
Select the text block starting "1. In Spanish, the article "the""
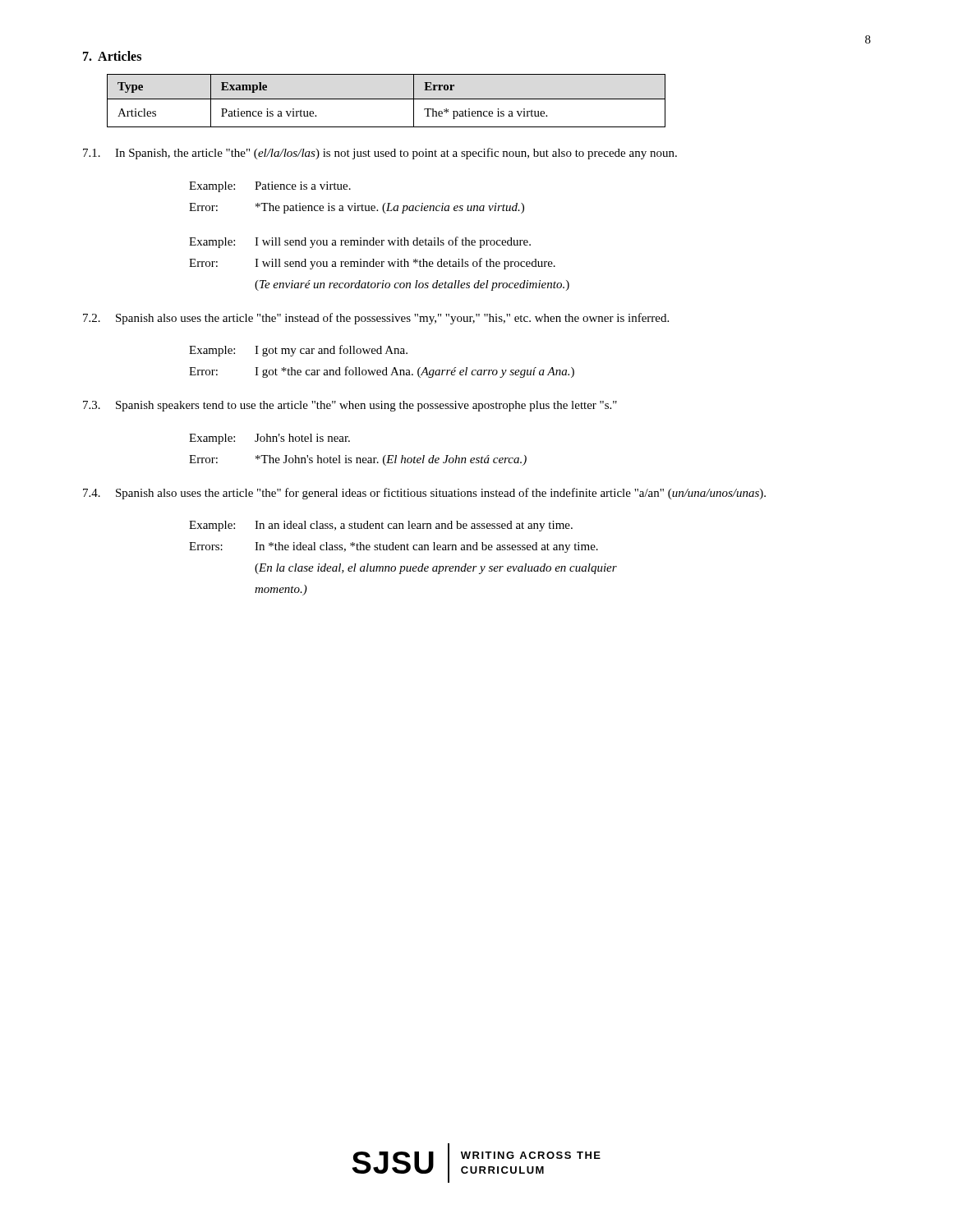click(380, 153)
